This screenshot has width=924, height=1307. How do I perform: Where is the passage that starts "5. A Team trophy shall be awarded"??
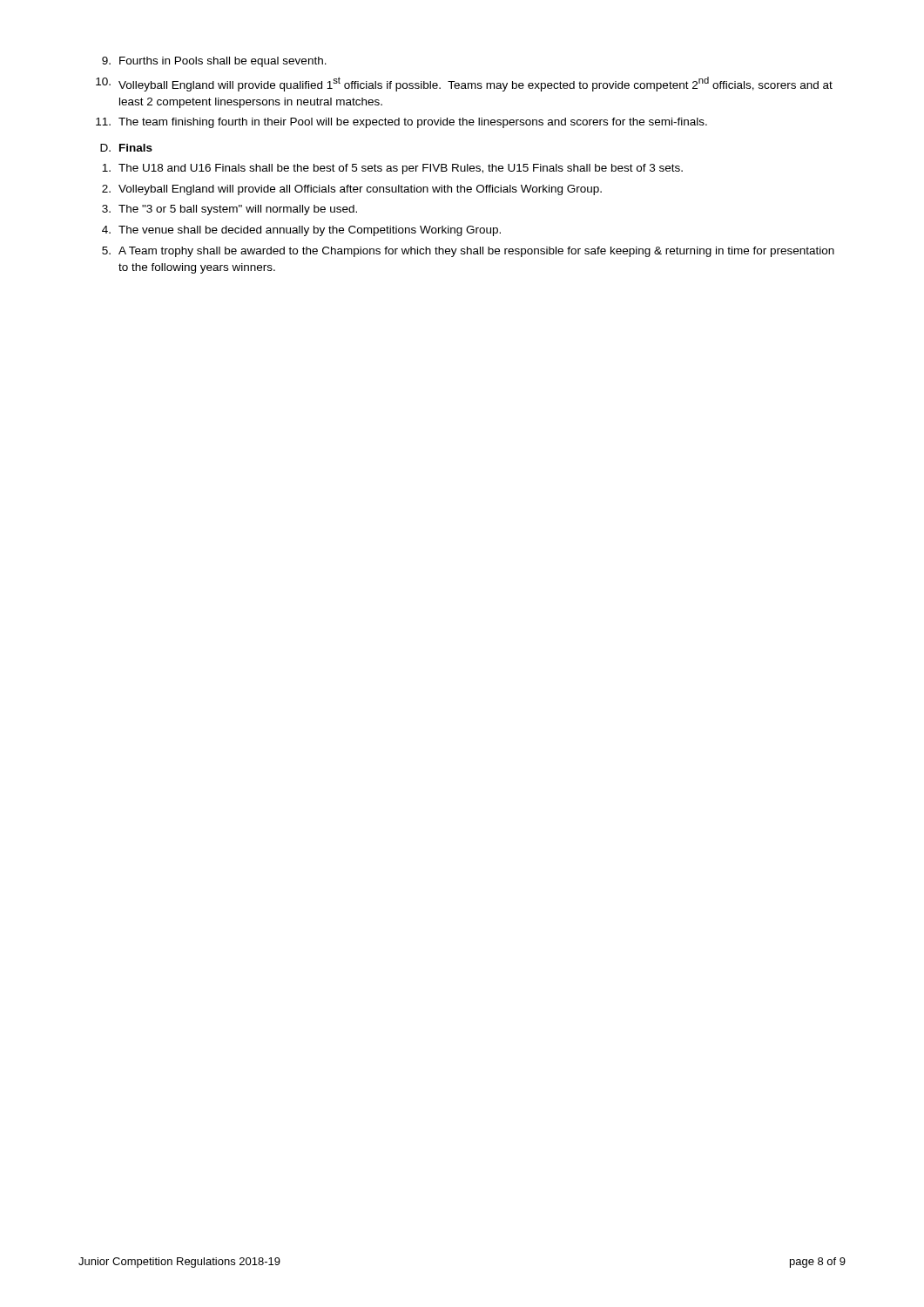[462, 259]
